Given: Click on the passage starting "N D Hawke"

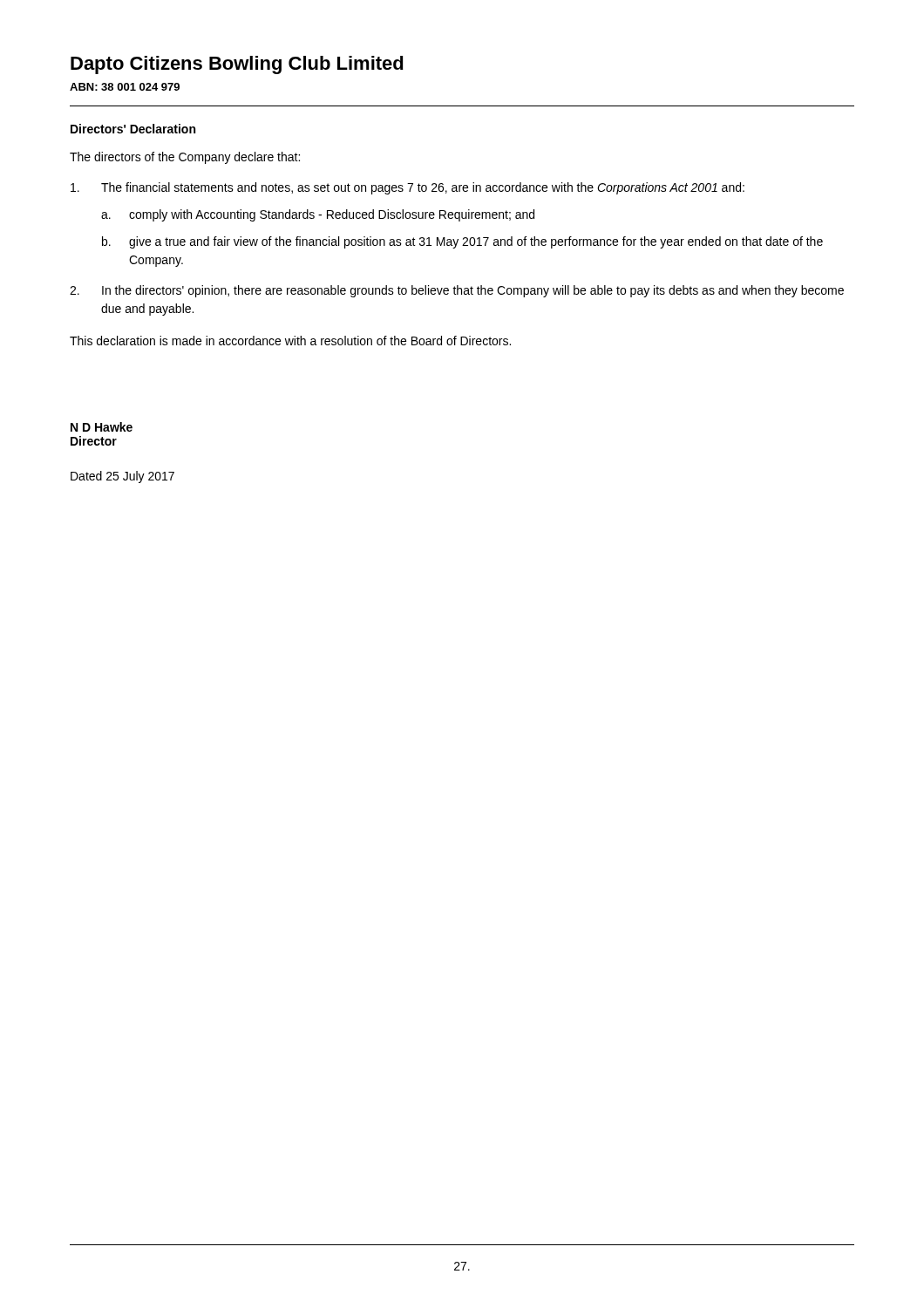Looking at the screenshot, I should [x=102, y=427].
